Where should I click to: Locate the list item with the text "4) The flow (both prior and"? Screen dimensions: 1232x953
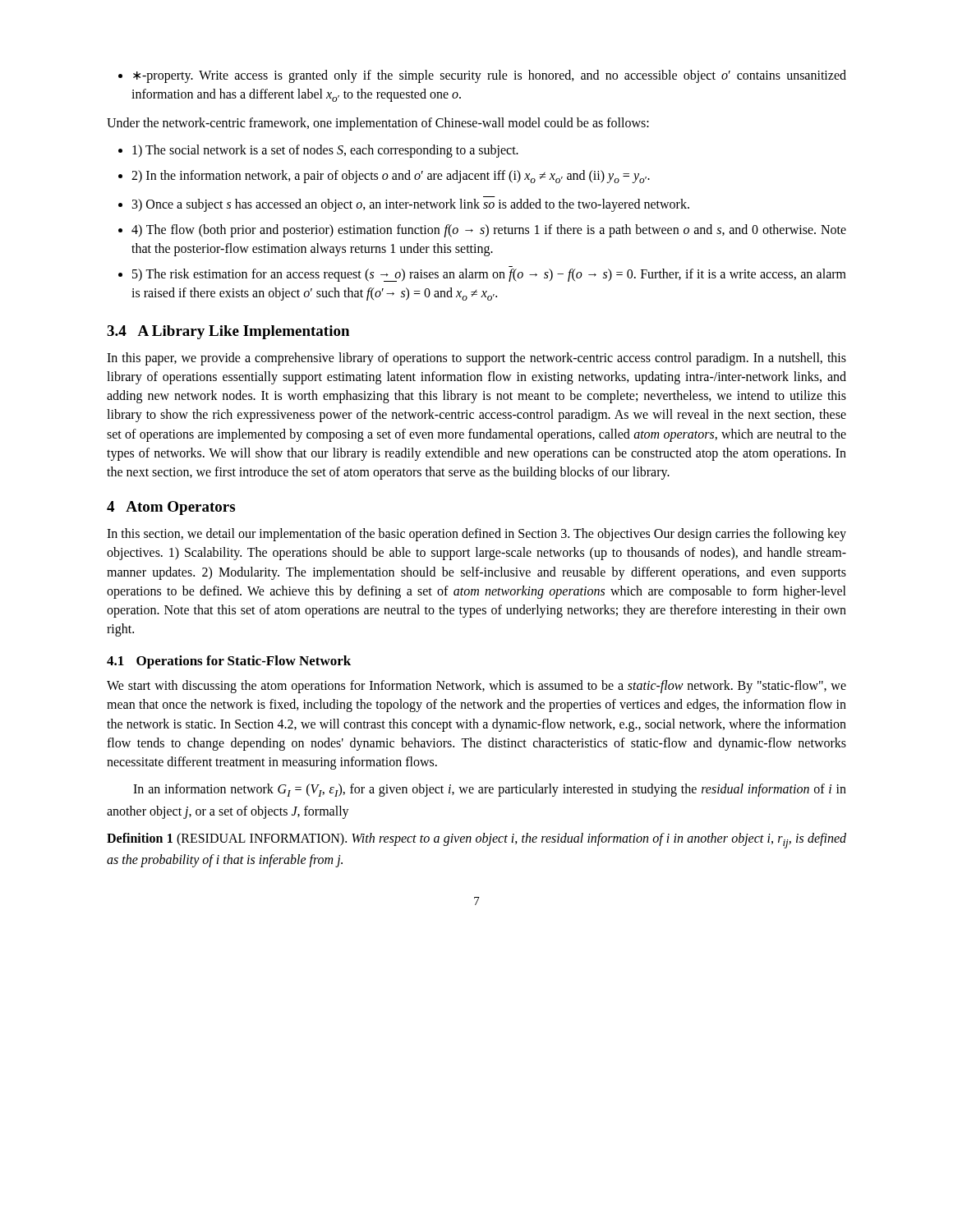476,239
